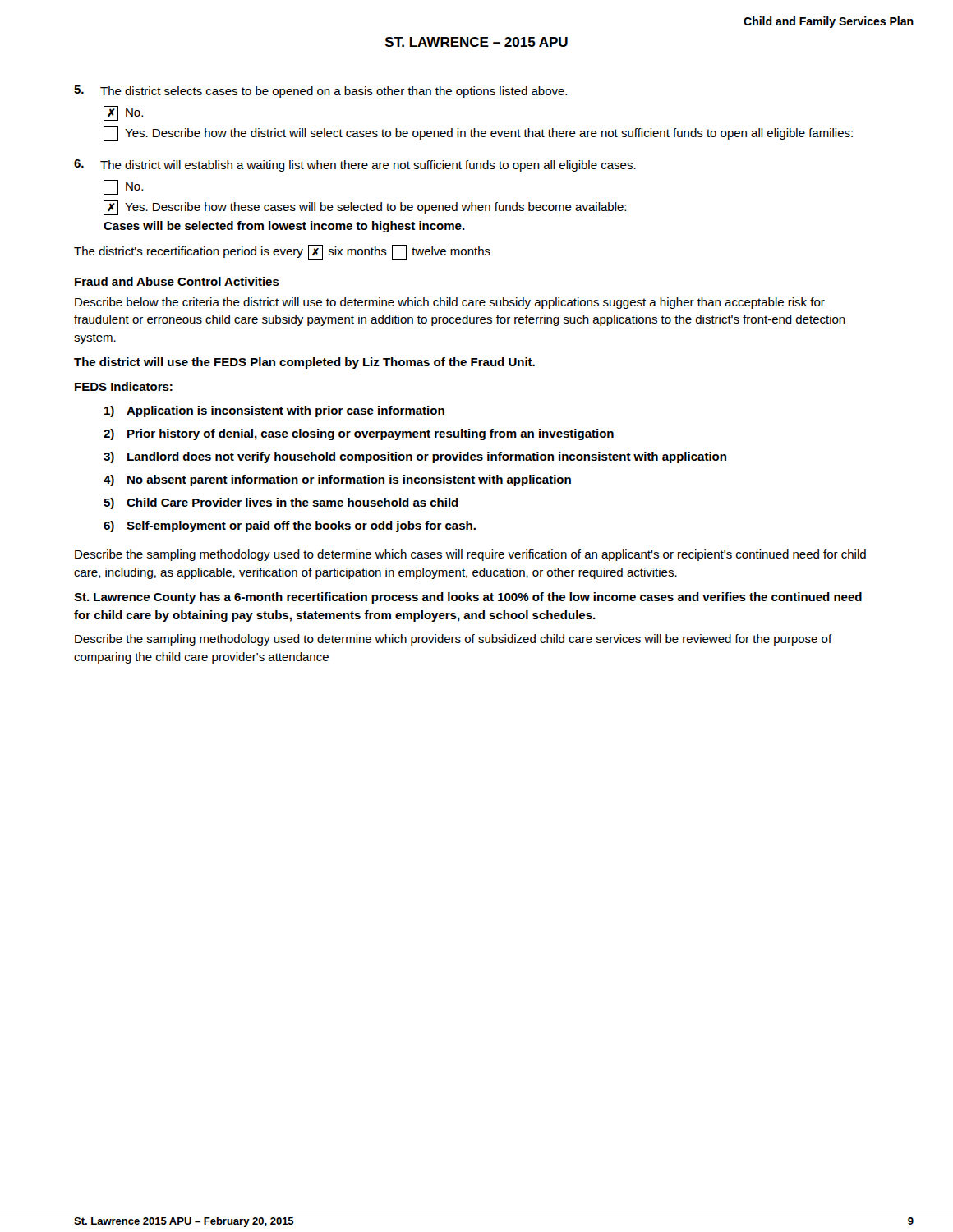This screenshot has height=1232, width=953.
Task: Locate the element starting "4) No absent parent information or"
Action: pos(491,479)
